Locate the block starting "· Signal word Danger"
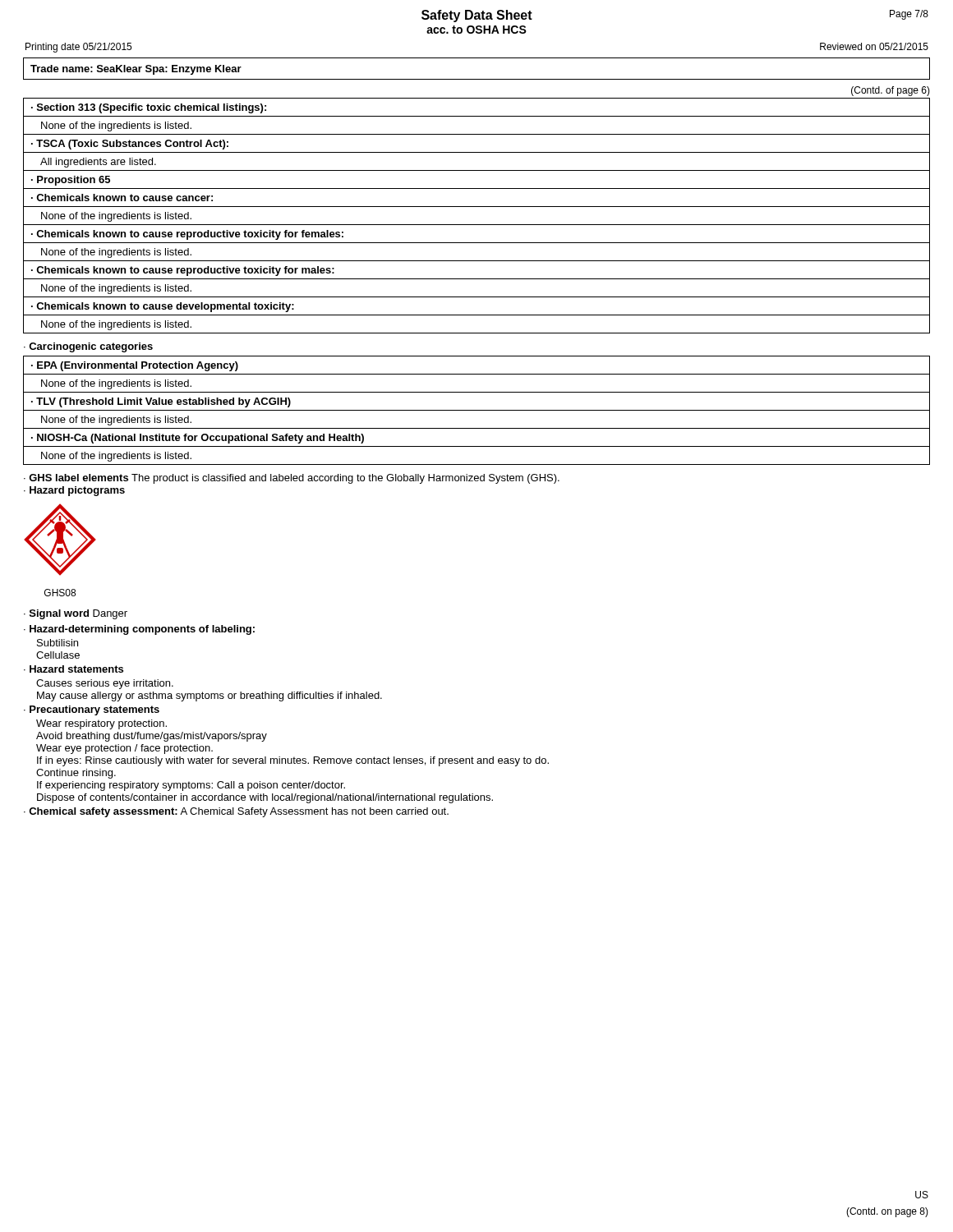 (75, 613)
